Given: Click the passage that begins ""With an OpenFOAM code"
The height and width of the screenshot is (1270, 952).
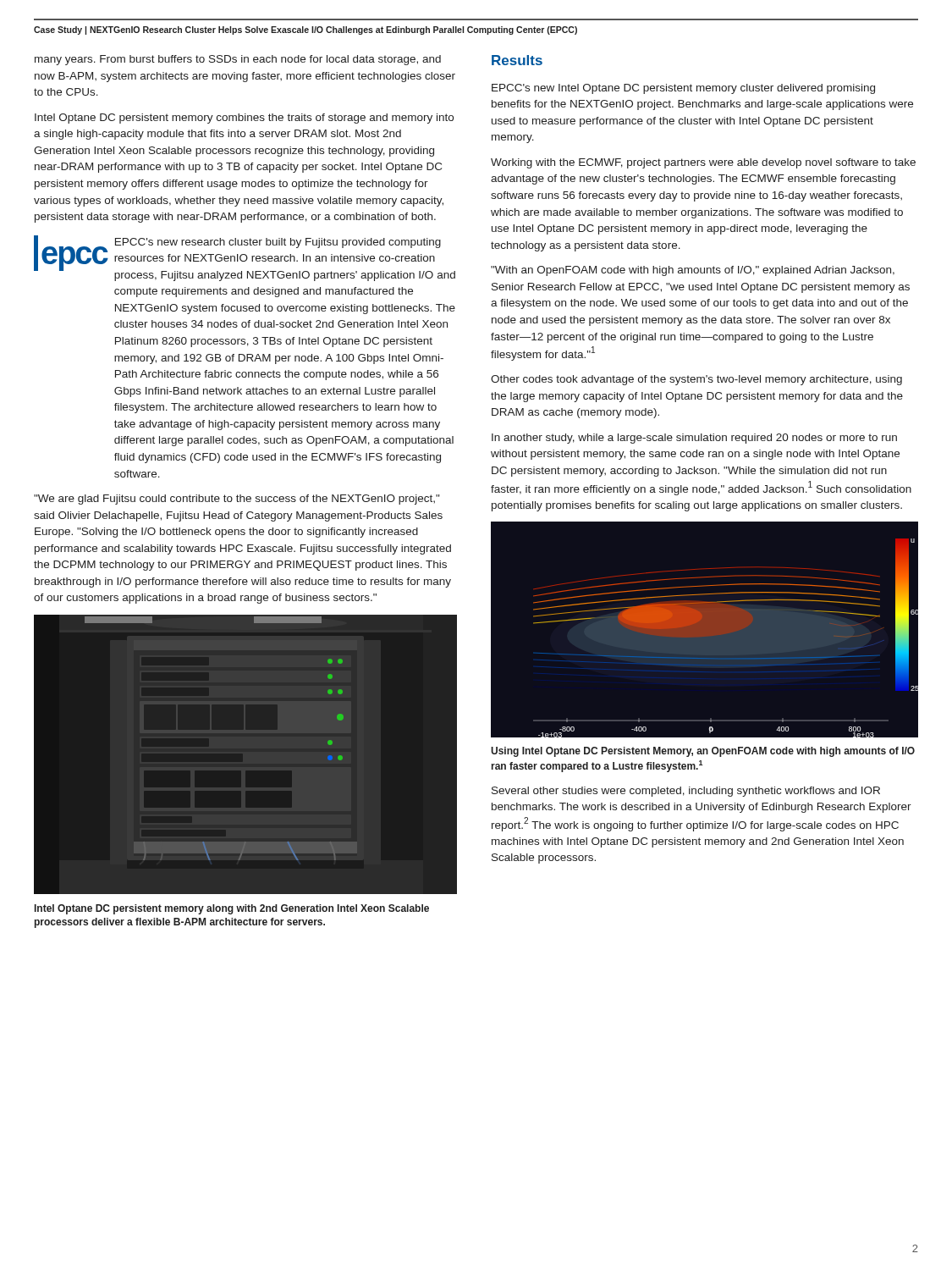Looking at the screenshot, I should click(704, 312).
